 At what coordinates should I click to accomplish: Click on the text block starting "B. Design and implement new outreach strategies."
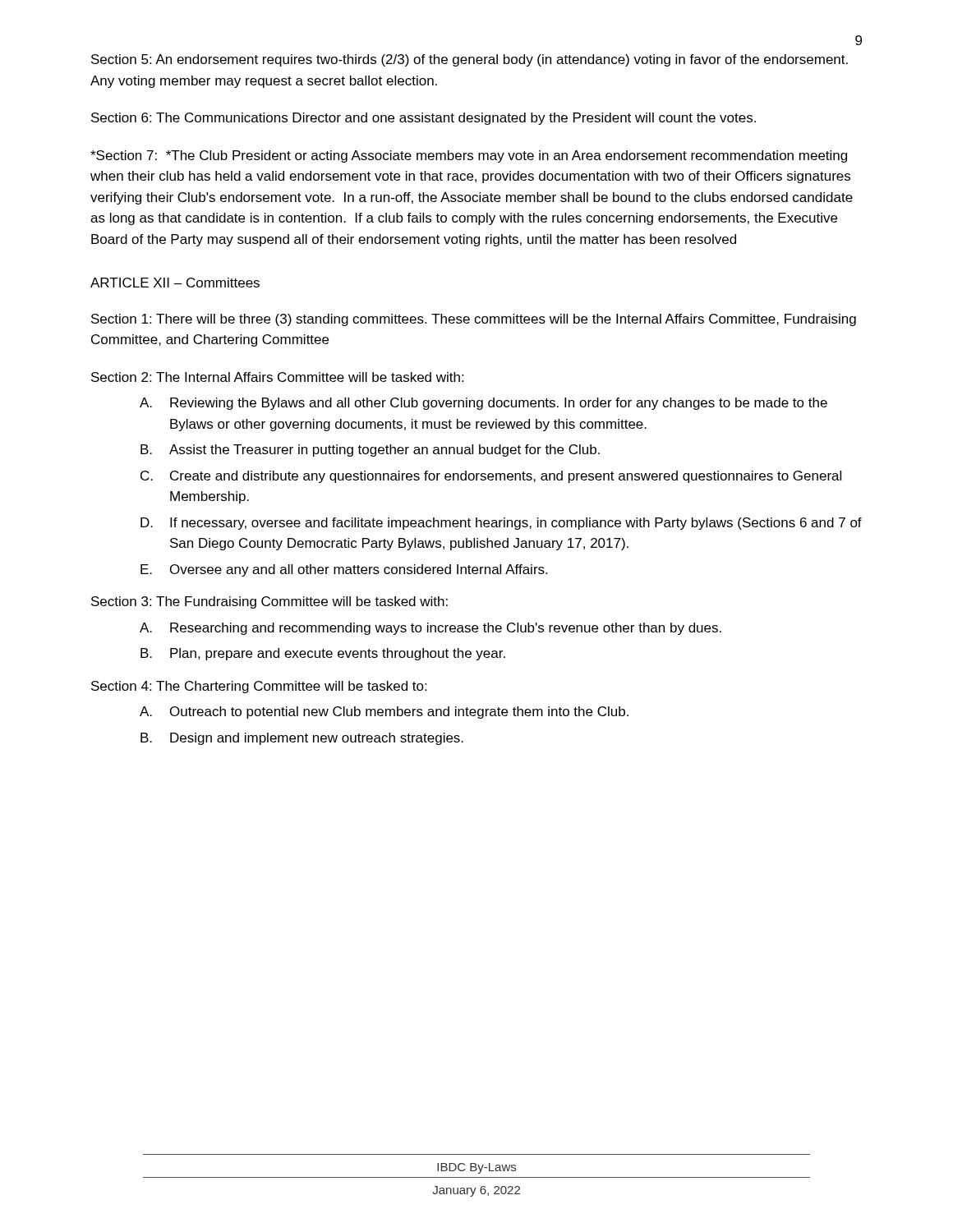302,739
